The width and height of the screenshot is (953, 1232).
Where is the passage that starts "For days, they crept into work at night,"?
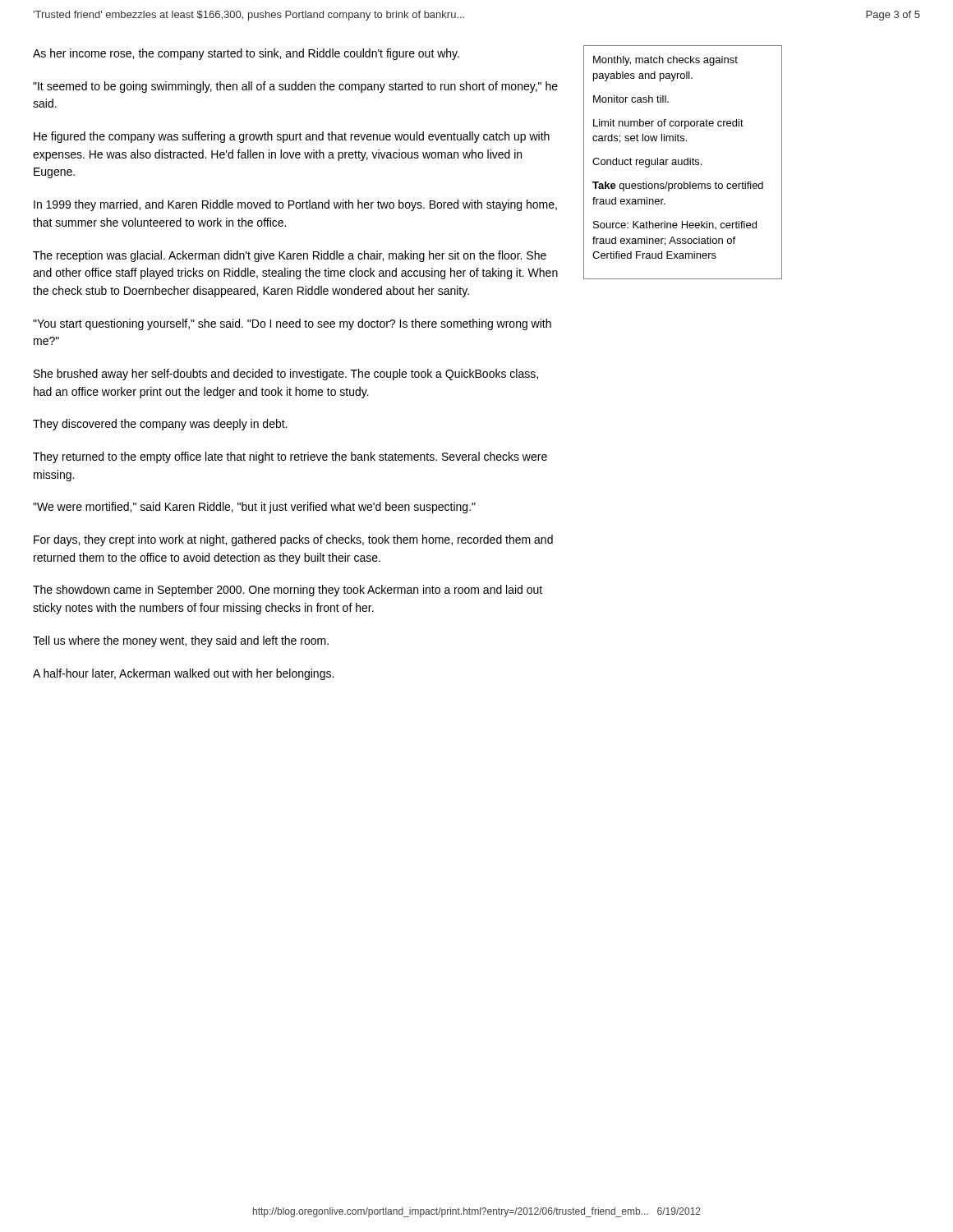(296, 549)
